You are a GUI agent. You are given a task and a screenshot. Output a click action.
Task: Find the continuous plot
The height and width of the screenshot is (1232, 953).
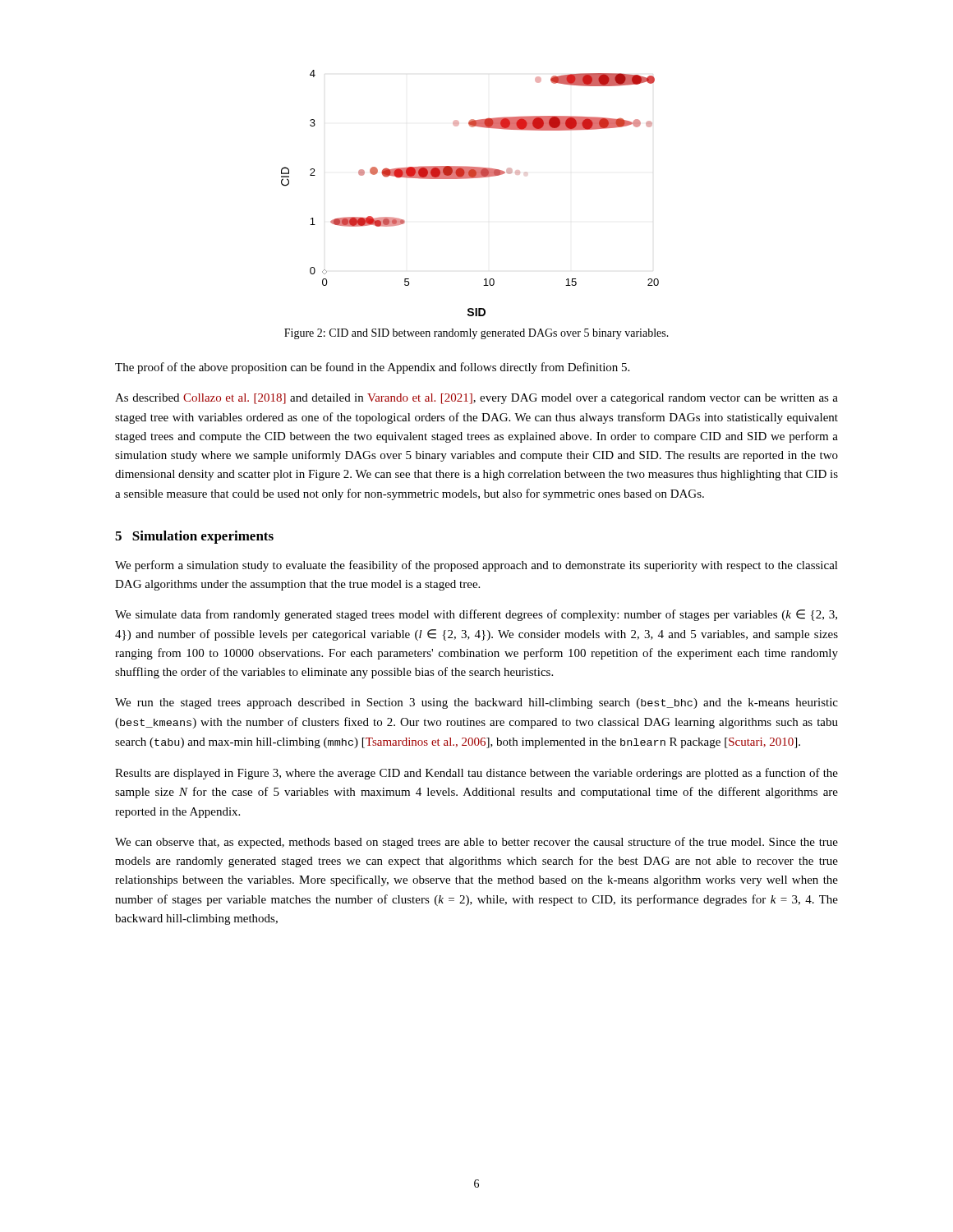tap(476, 192)
